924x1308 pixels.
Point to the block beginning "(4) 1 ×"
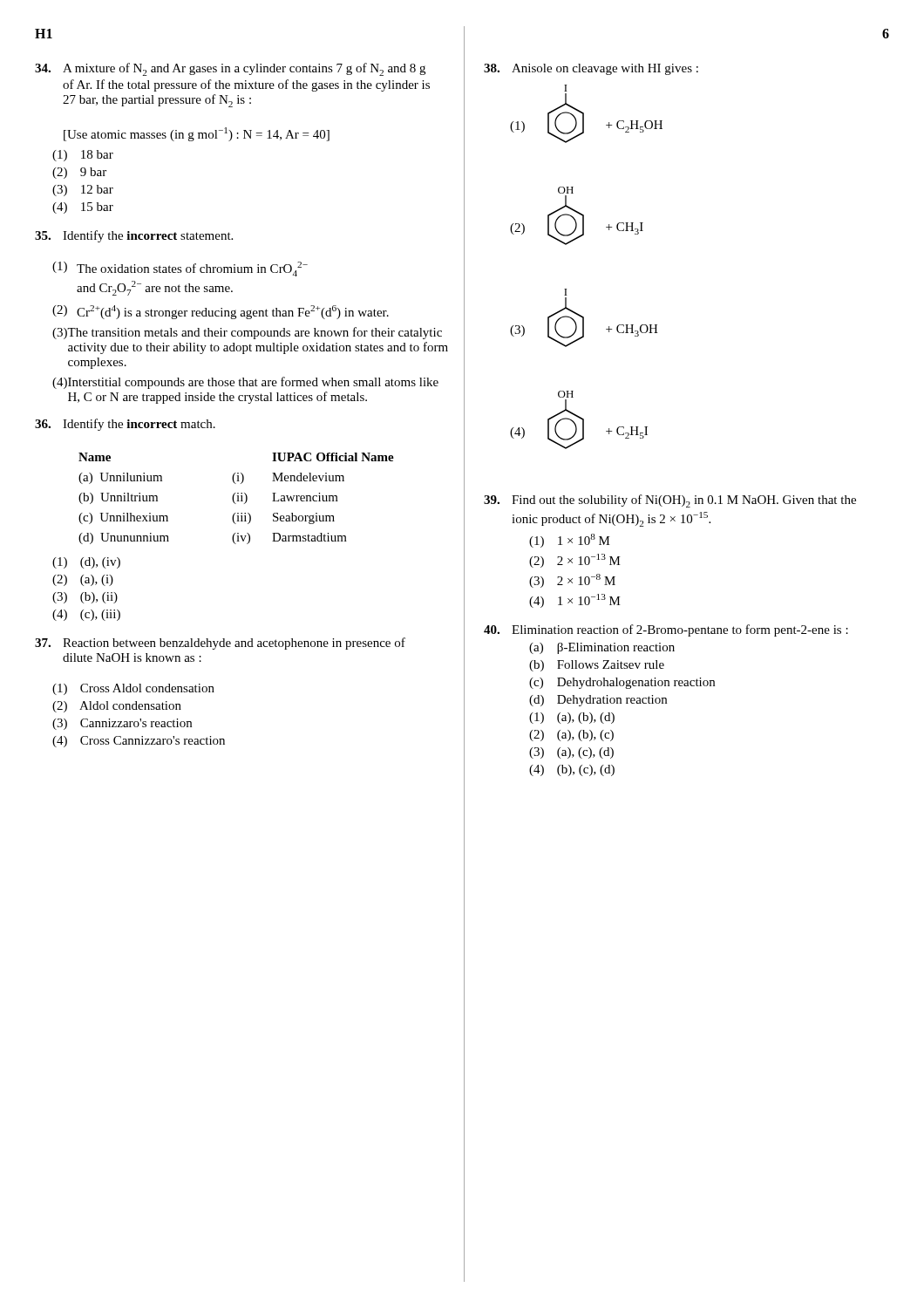click(x=575, y=600)
